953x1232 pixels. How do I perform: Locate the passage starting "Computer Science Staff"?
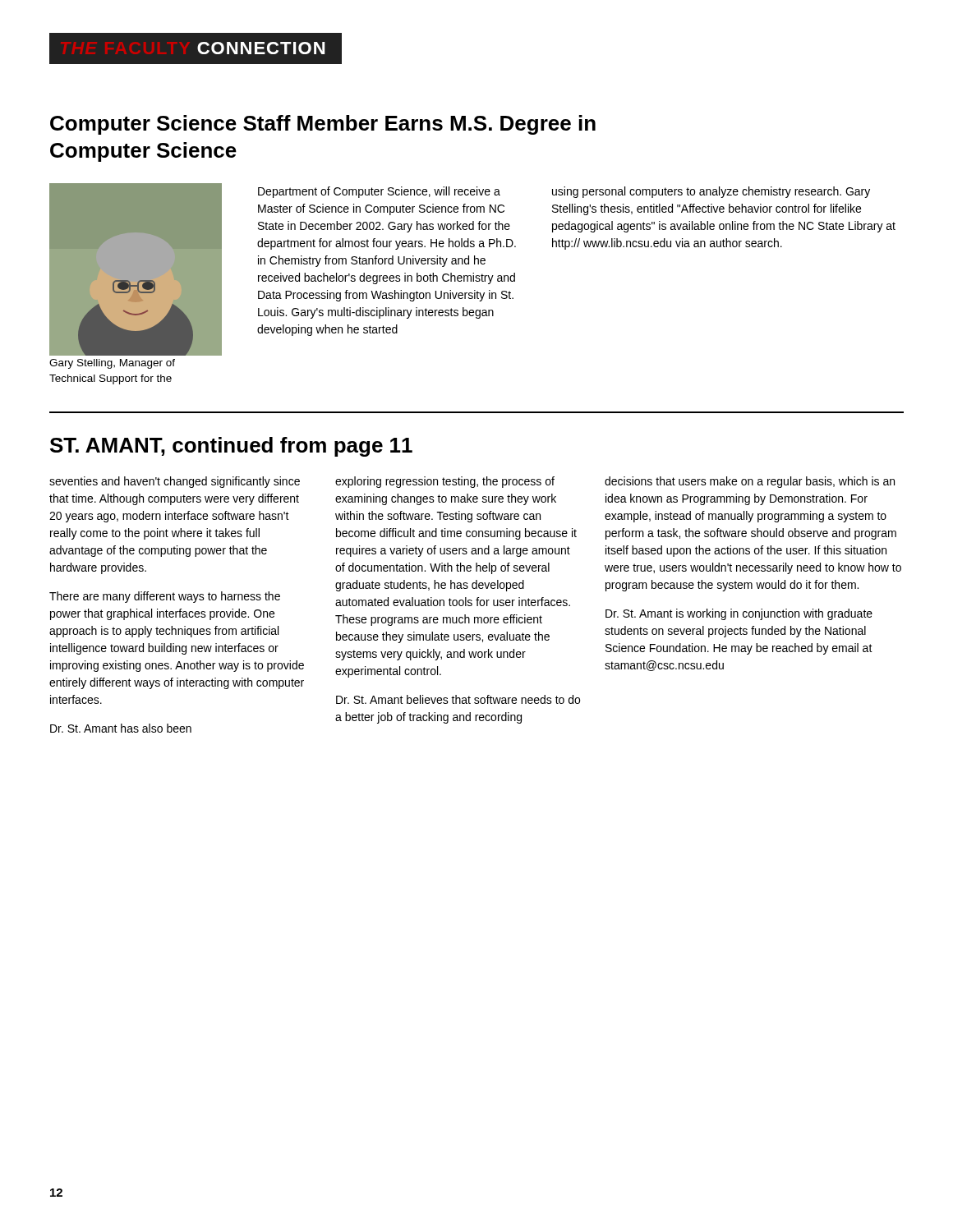click(x=323, y=137)
